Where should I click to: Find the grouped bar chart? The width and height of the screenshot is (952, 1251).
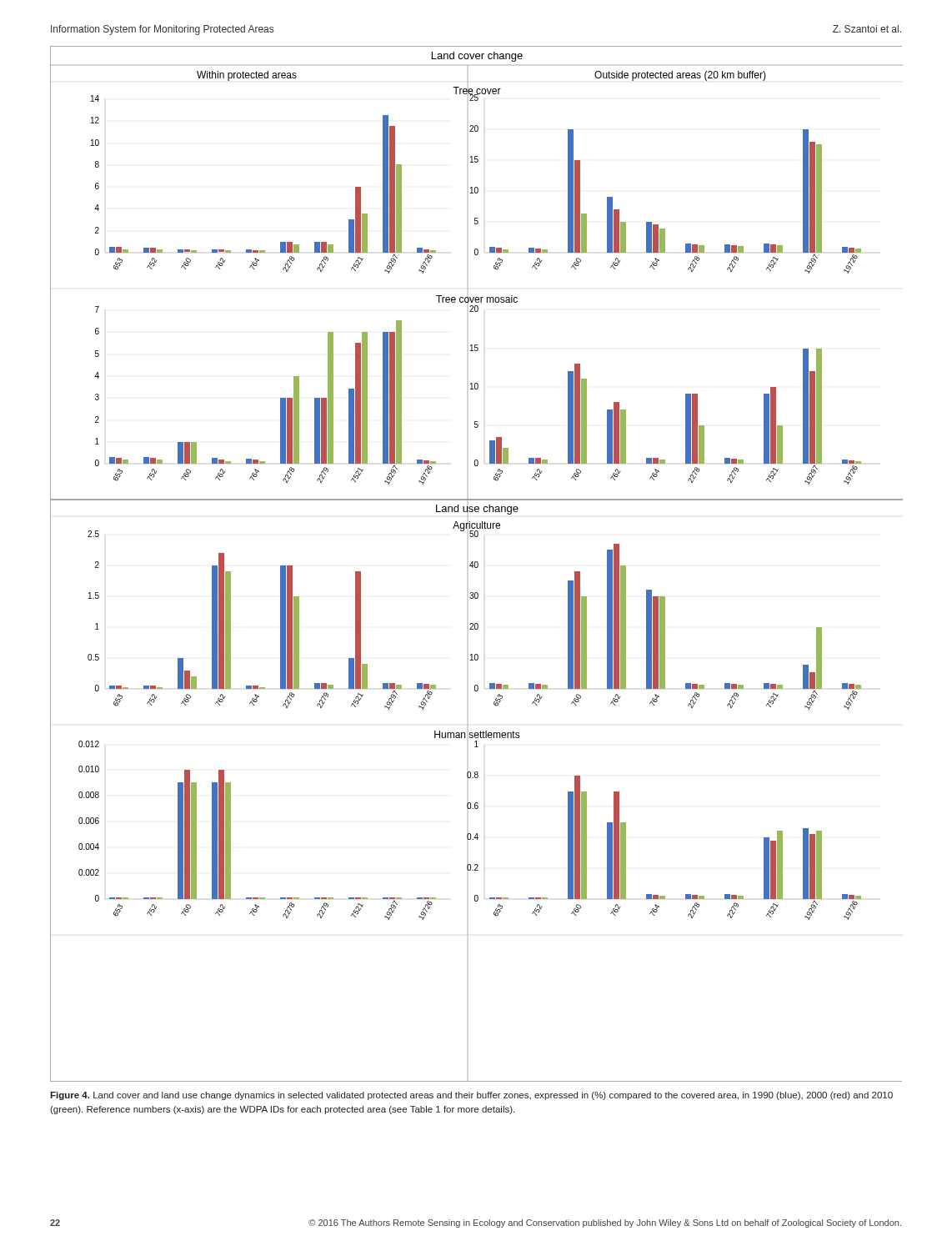tap(476, 564)
